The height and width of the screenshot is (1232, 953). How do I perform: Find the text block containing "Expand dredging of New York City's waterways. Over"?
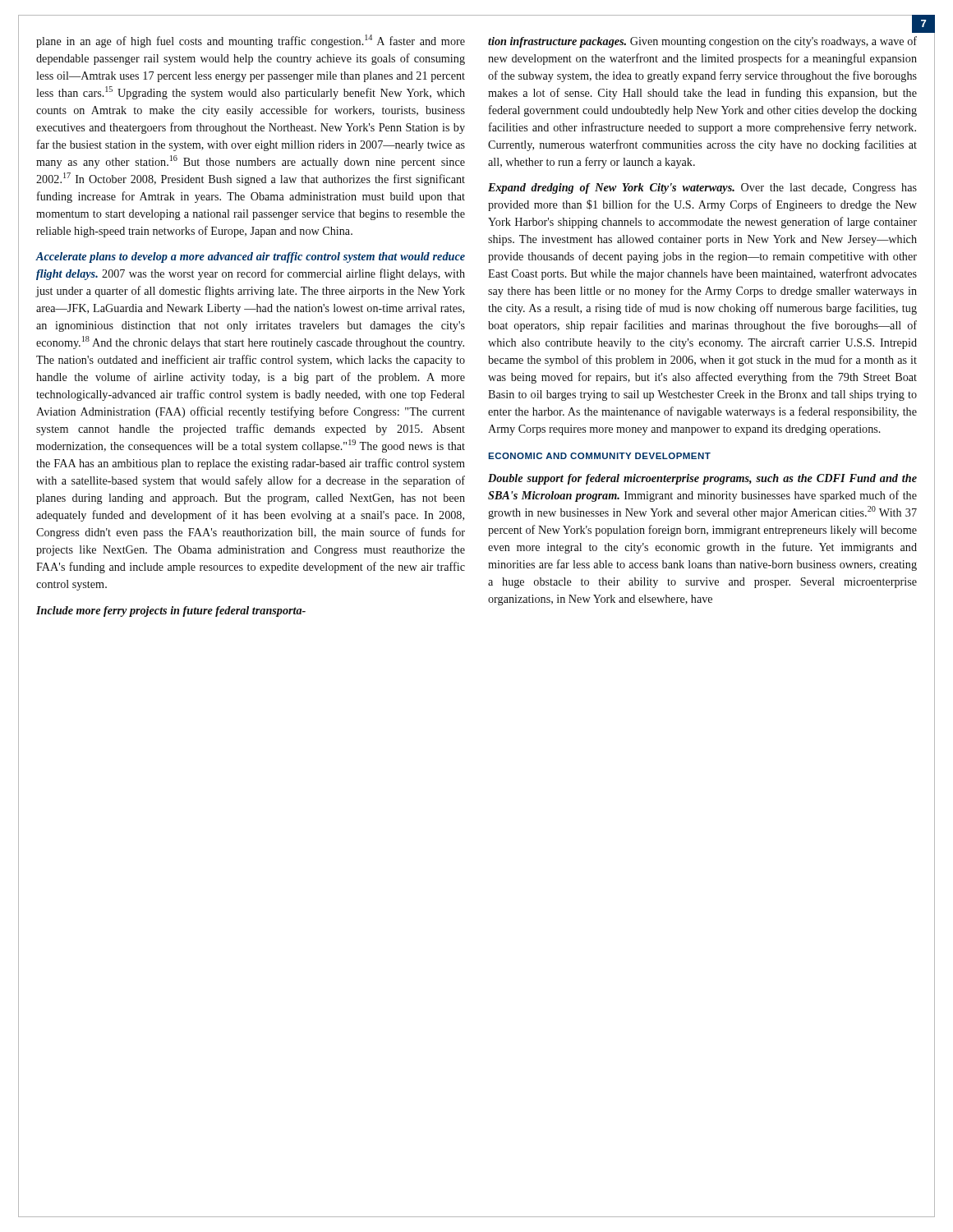pos(702,309)
